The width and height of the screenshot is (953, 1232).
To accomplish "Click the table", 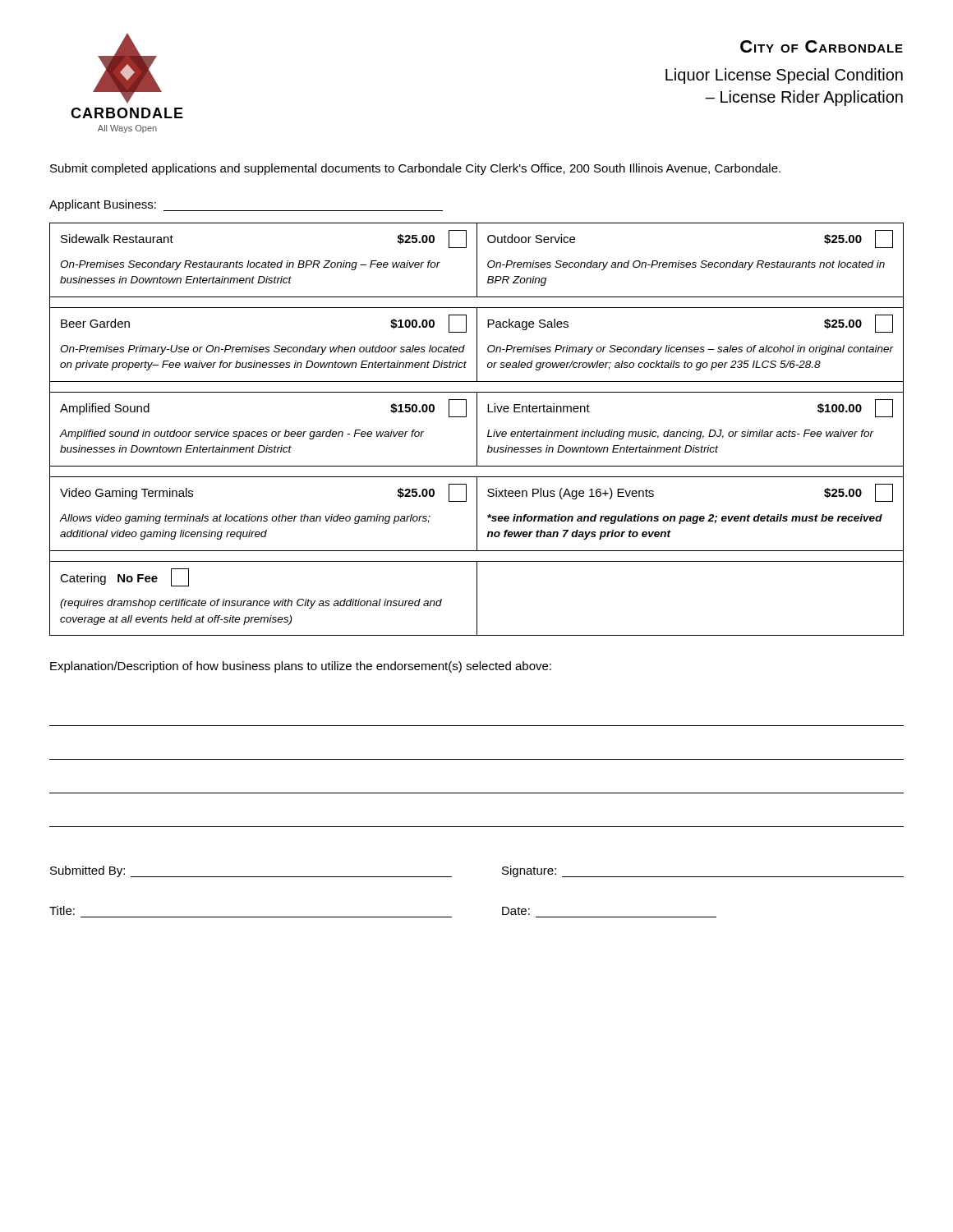I will (476, 429).
